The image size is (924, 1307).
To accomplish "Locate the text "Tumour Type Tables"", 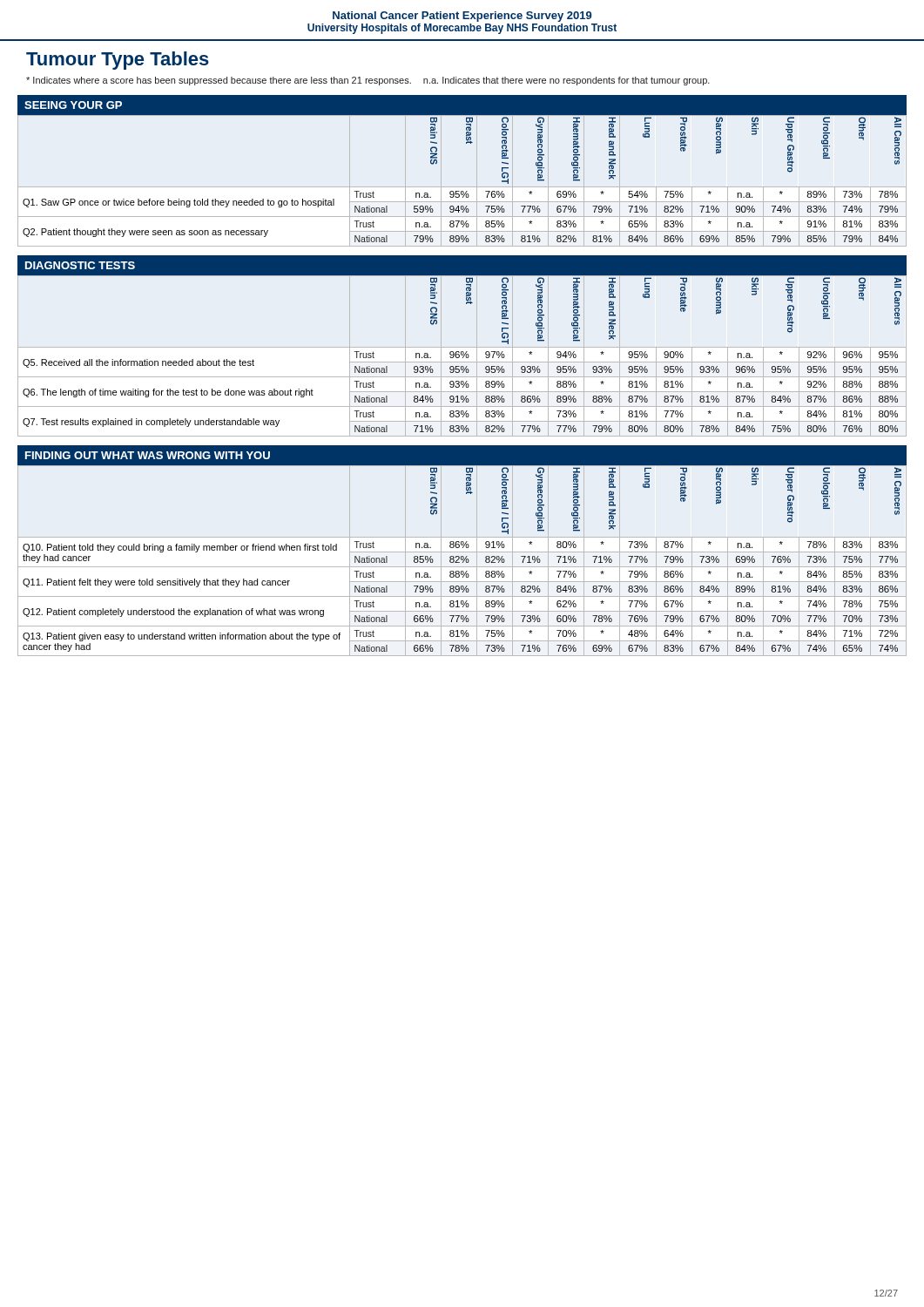I will [x=118, y=59].
